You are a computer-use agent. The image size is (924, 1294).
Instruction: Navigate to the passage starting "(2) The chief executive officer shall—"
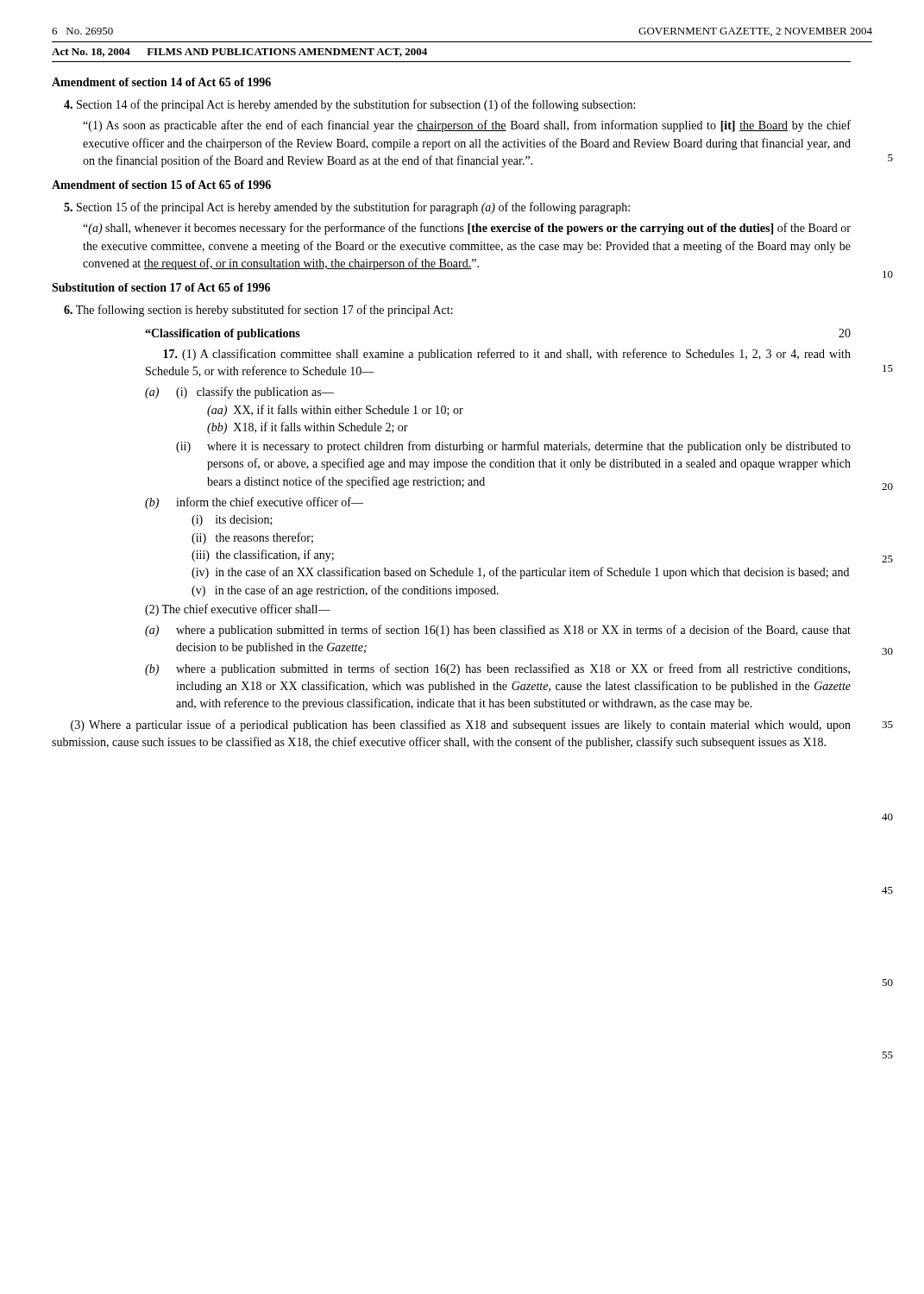[x=237, y=609]
